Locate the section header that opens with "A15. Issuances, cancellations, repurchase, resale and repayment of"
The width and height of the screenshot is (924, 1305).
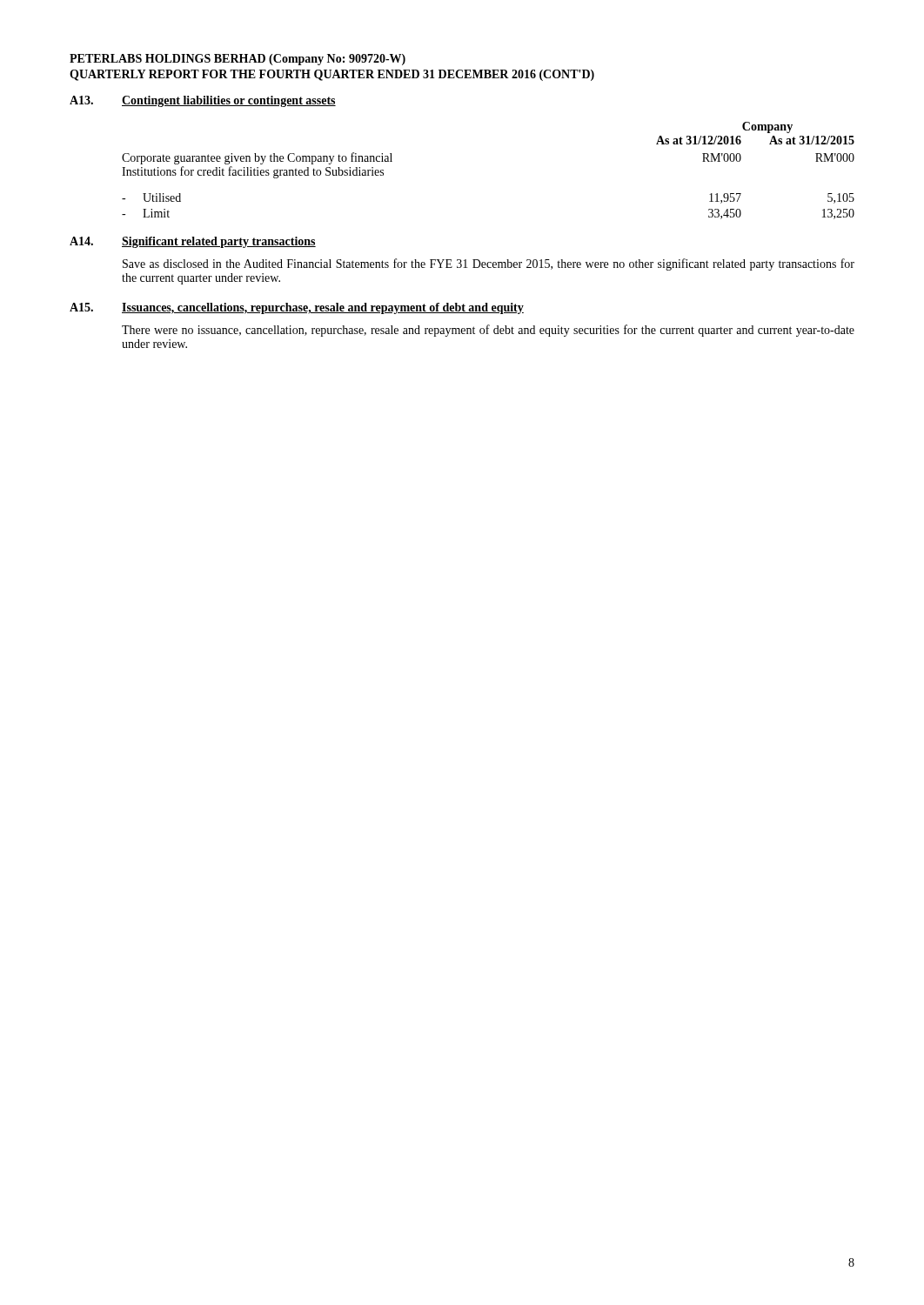pos(297,308)
